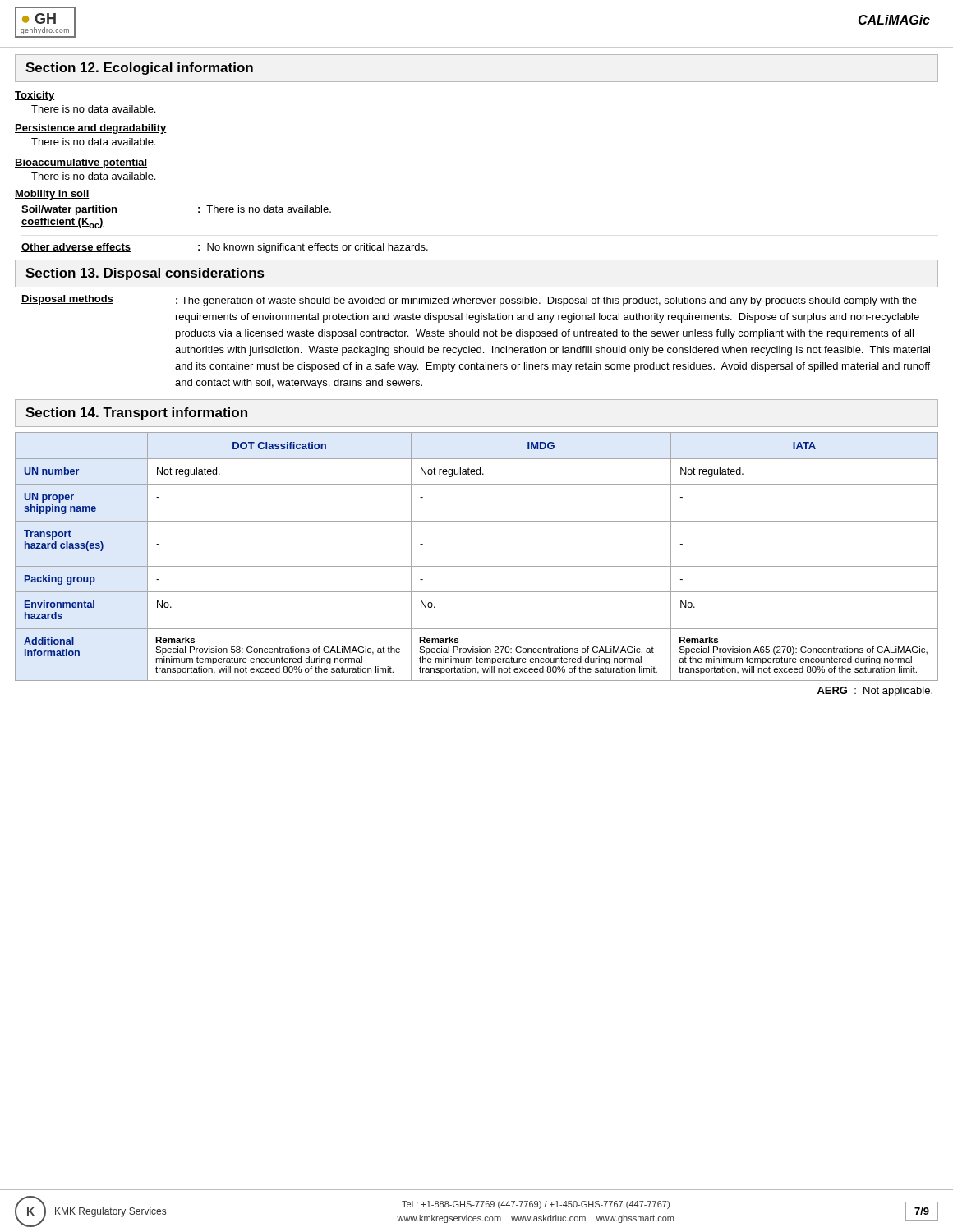Viewport: 953px width, 1232px height.
Task: Locate the passage starting "Bioaccumulative potential"
Action: click(81, 162)
